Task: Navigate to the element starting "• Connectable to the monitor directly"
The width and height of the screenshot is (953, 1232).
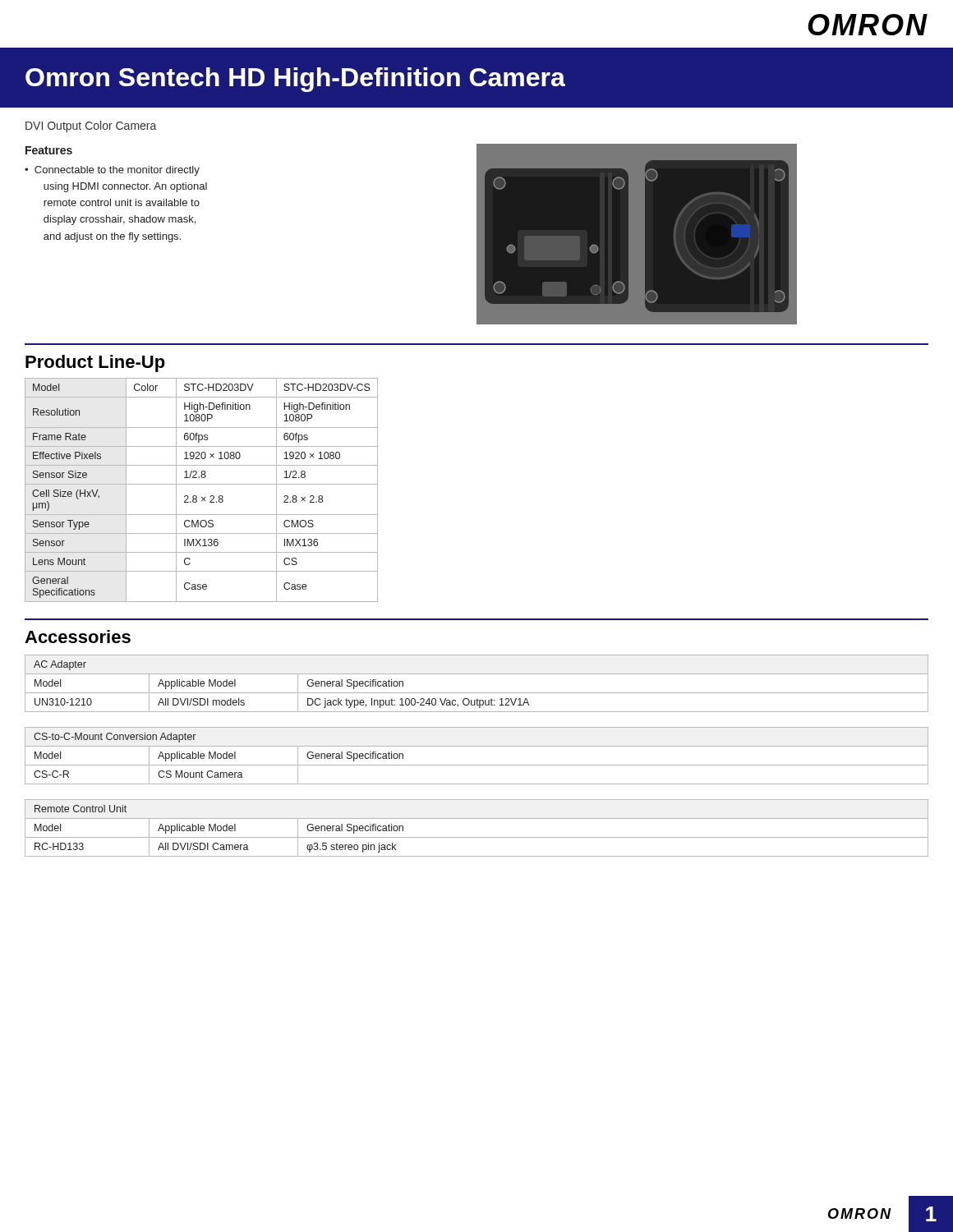Action: point(116,203)
